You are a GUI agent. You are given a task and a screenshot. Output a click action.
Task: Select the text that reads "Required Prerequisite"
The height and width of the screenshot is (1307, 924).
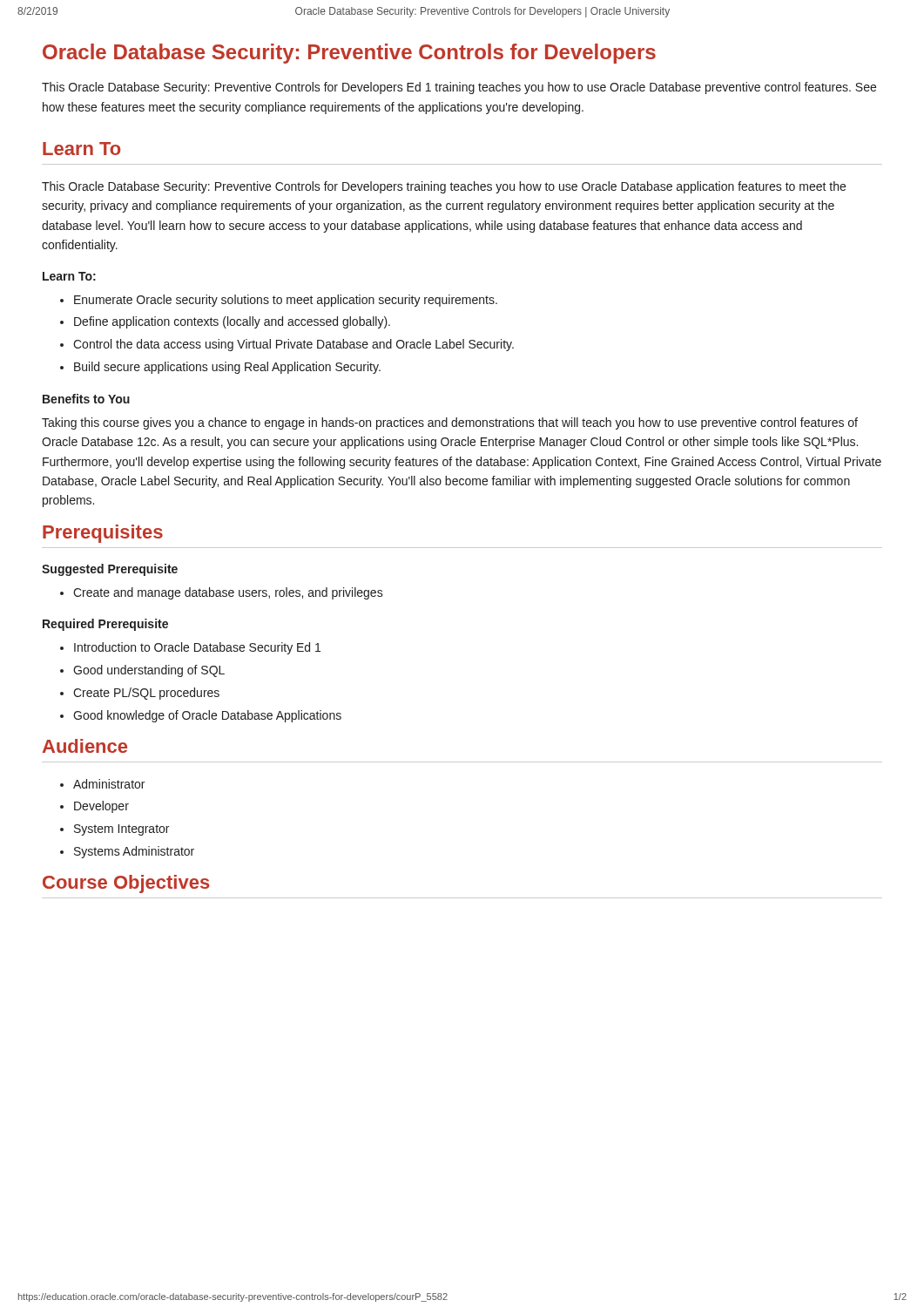[x=105, y=624]
